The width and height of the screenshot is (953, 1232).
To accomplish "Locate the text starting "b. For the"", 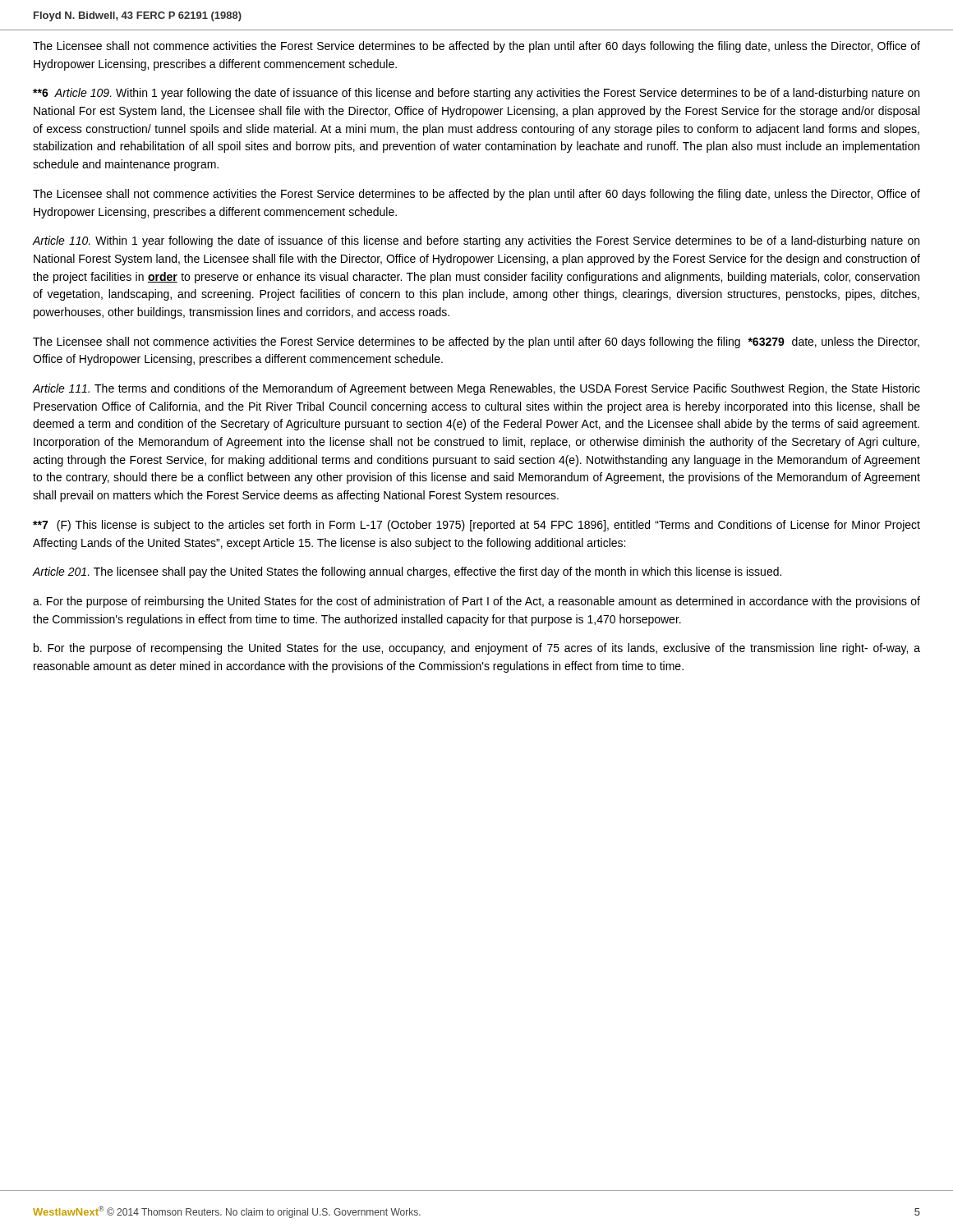I will (476, 657).
